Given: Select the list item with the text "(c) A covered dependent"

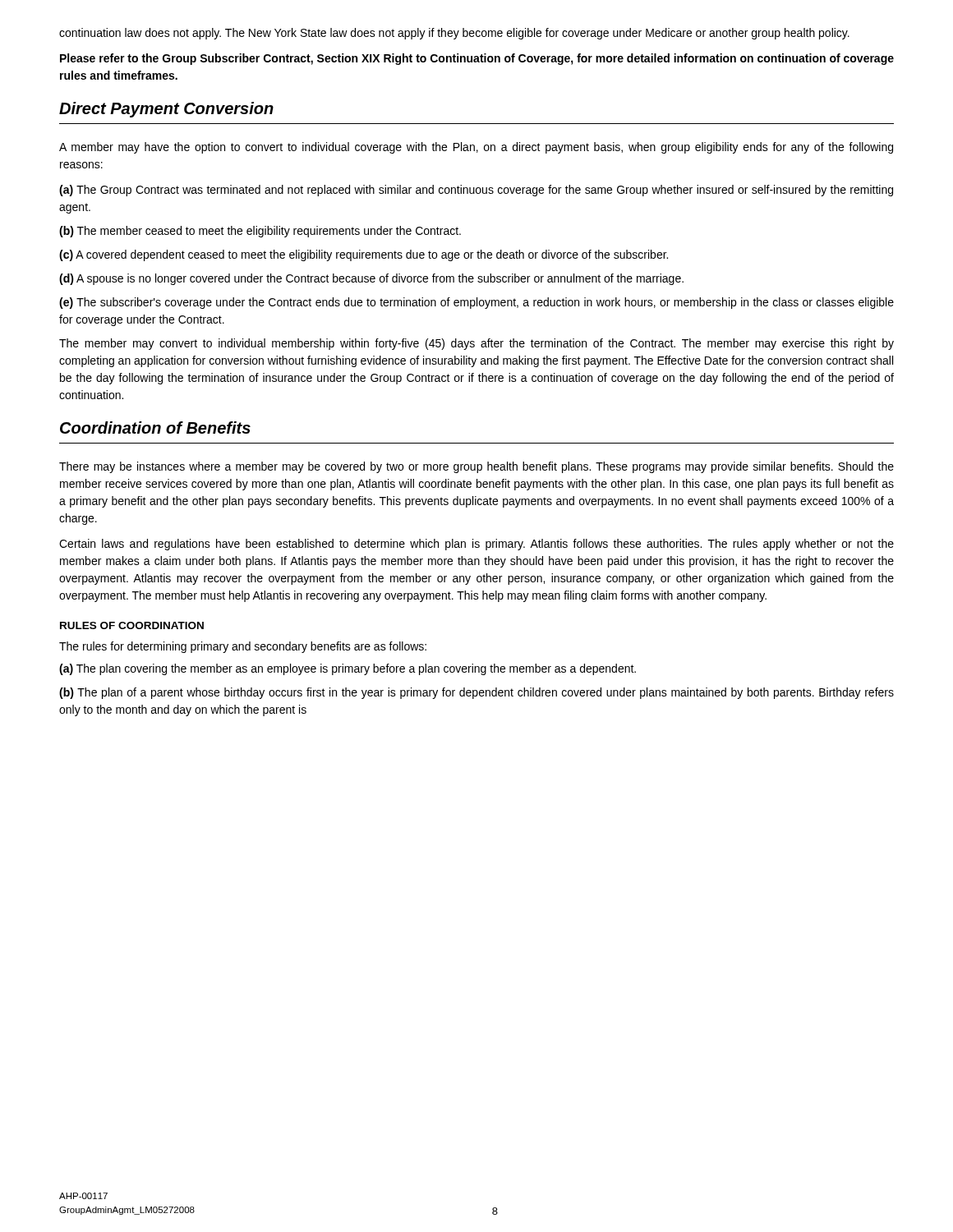Looking at the screenshot, I should coord(364,255).
